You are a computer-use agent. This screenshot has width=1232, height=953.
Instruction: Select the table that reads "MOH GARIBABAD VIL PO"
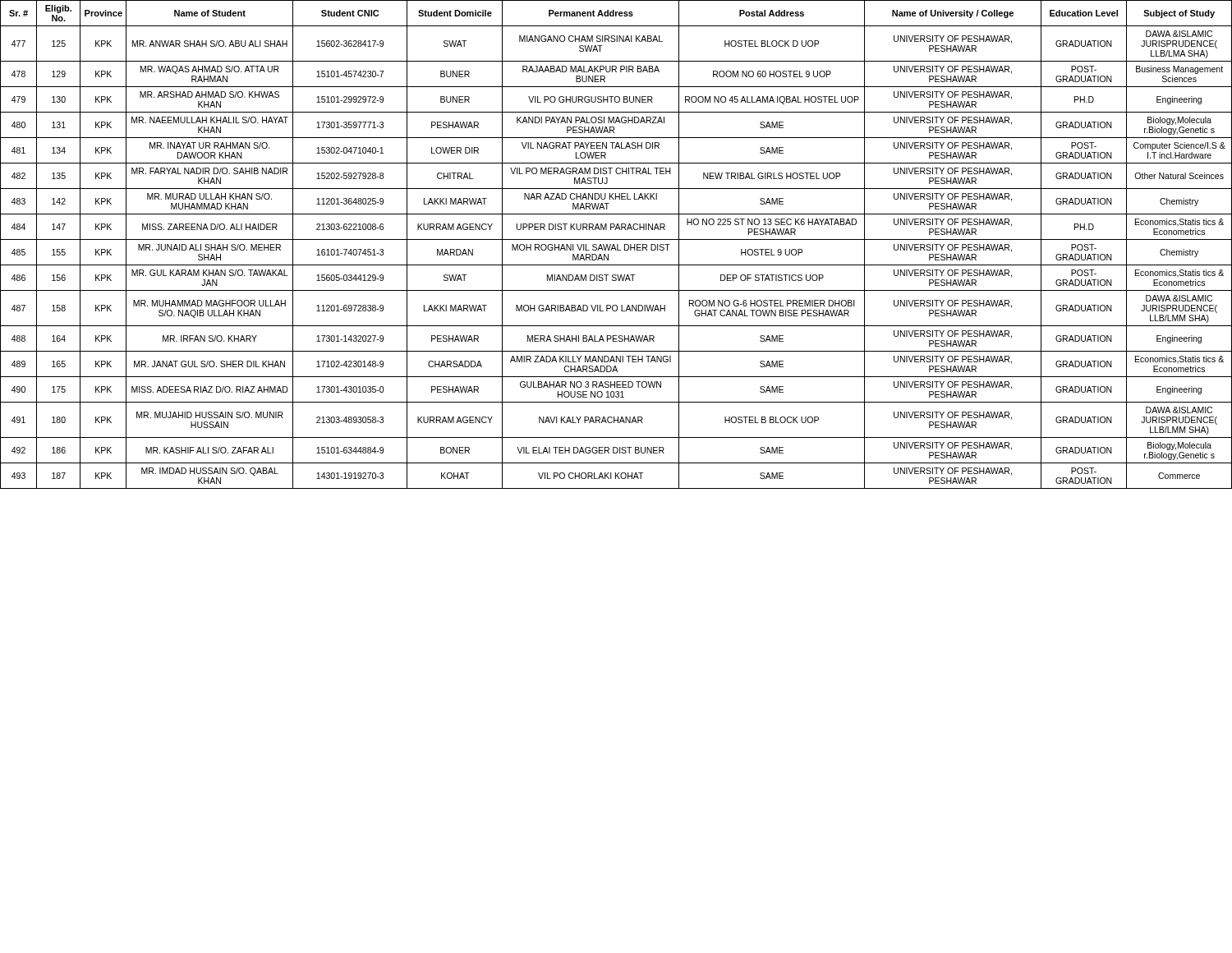[x=616, y=244]
